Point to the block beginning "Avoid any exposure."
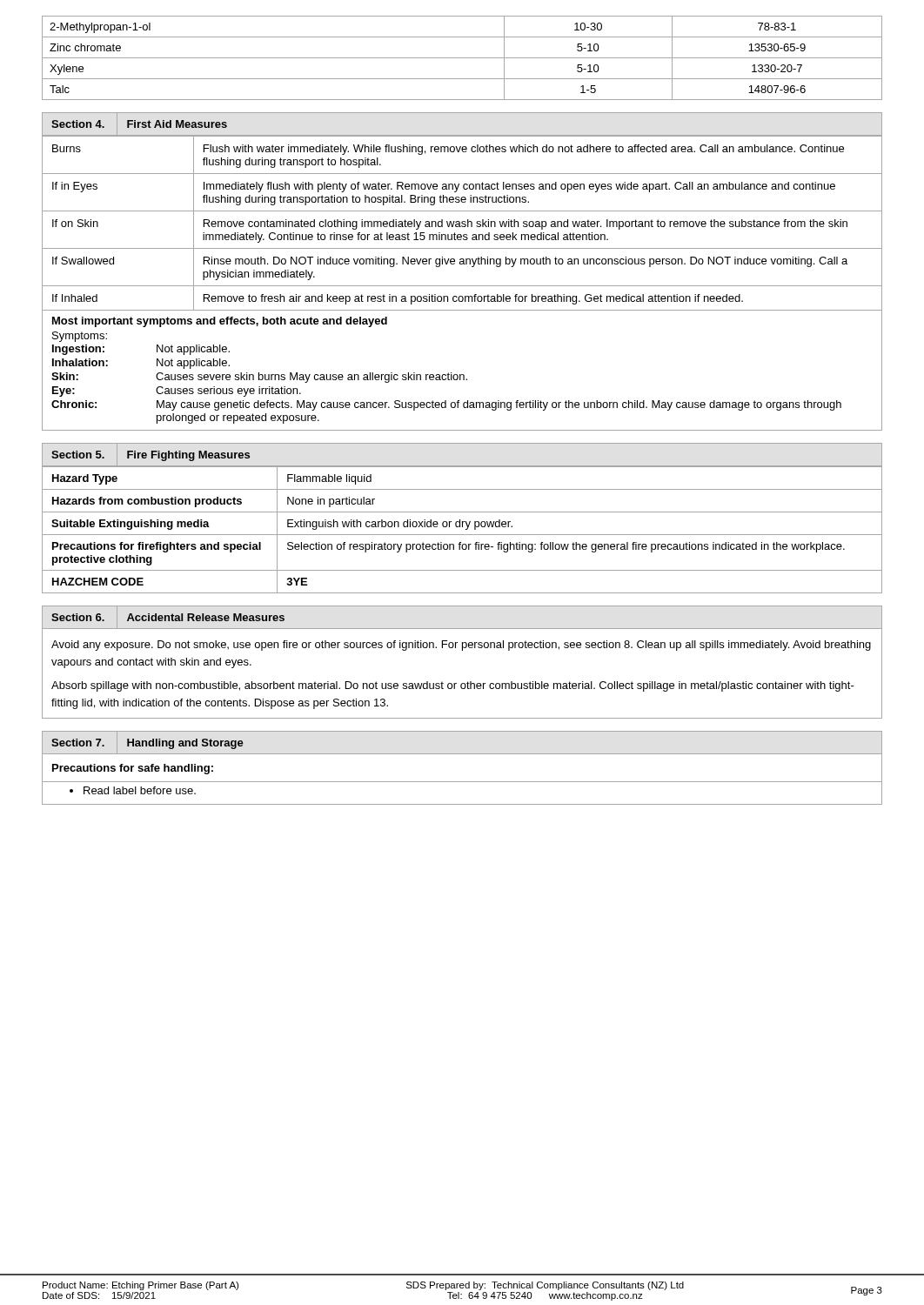 [462, 674]
